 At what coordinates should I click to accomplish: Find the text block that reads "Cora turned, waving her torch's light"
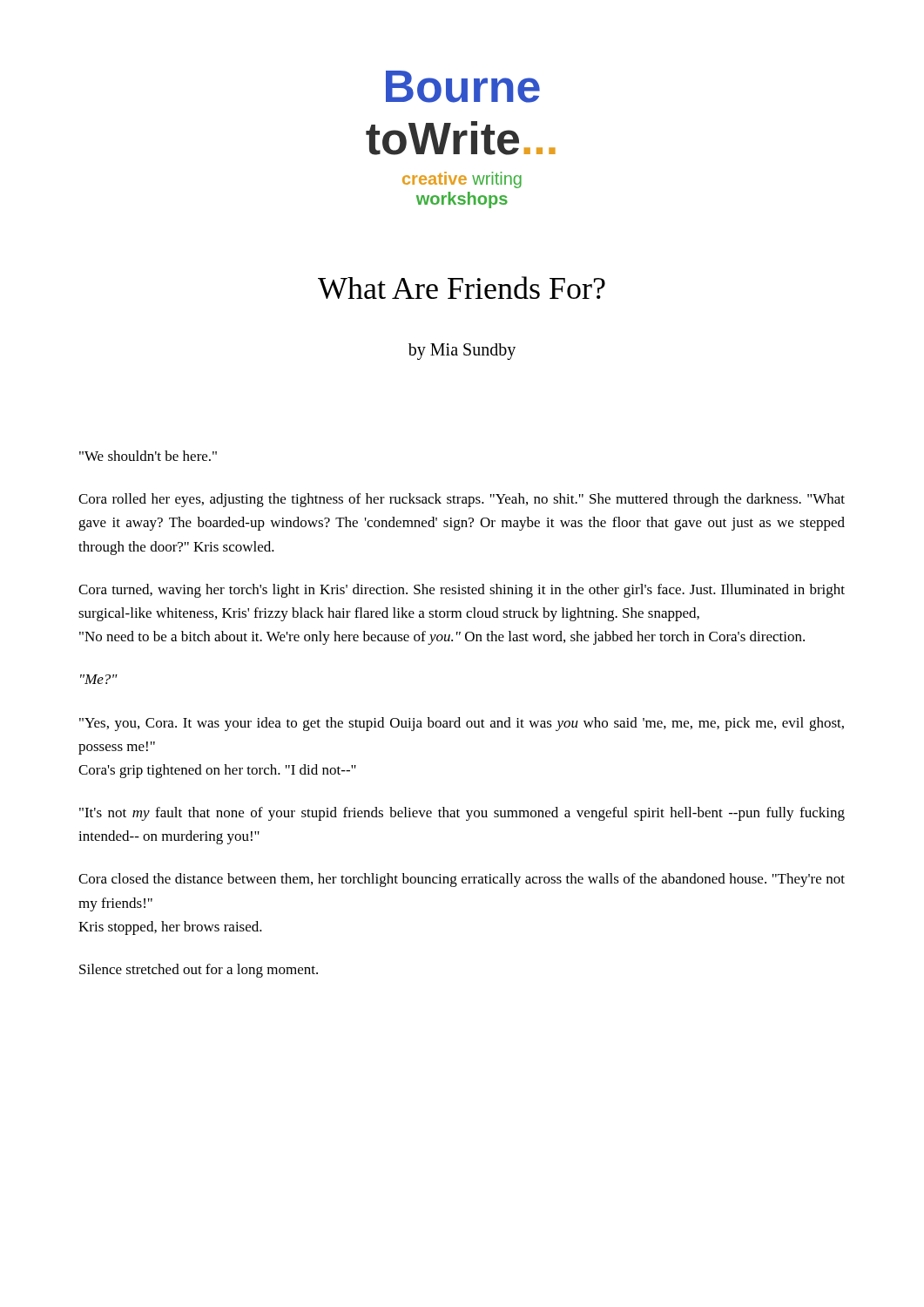pos(462,613)
